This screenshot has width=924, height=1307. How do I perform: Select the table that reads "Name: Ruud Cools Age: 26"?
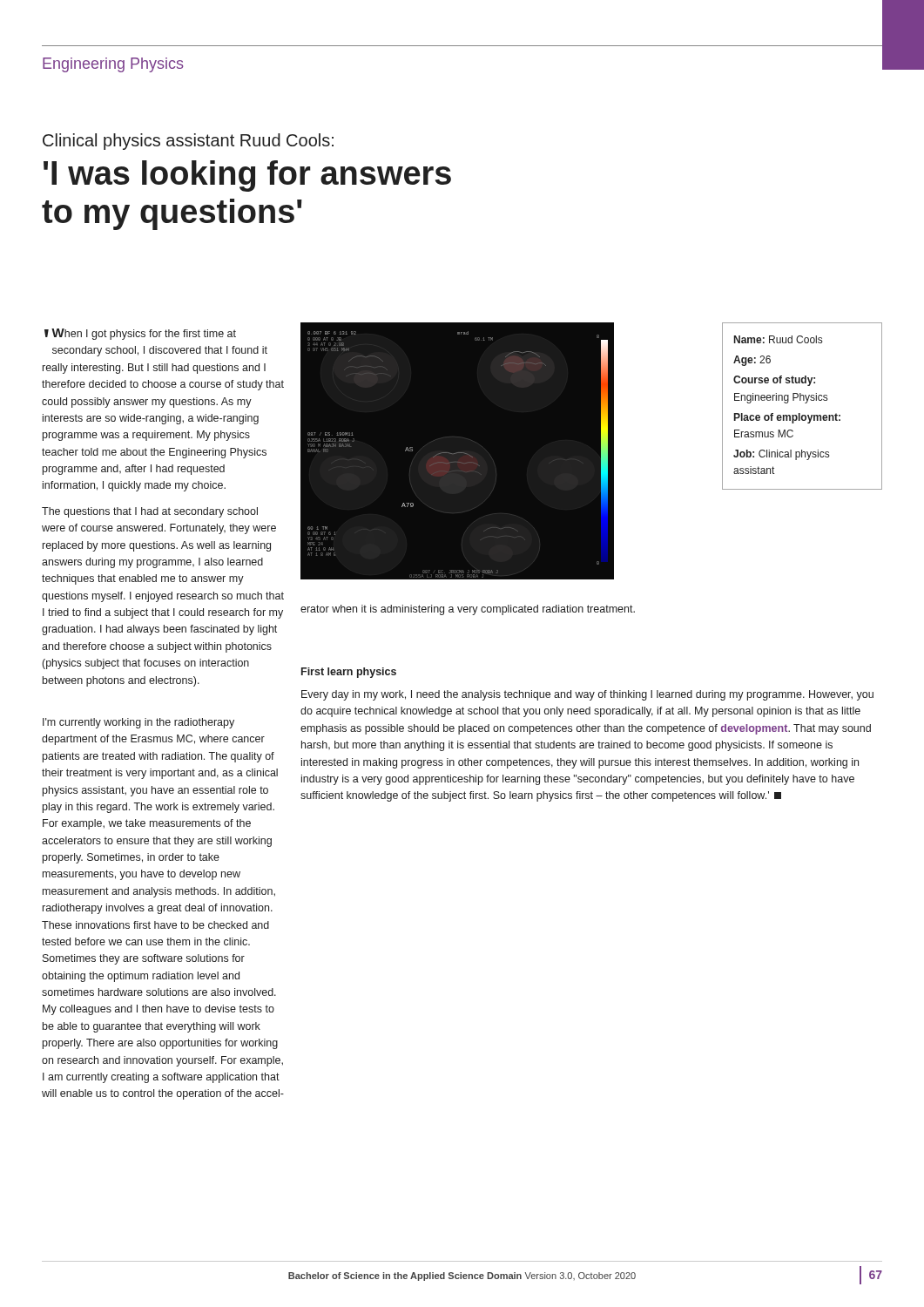point(802,406)
